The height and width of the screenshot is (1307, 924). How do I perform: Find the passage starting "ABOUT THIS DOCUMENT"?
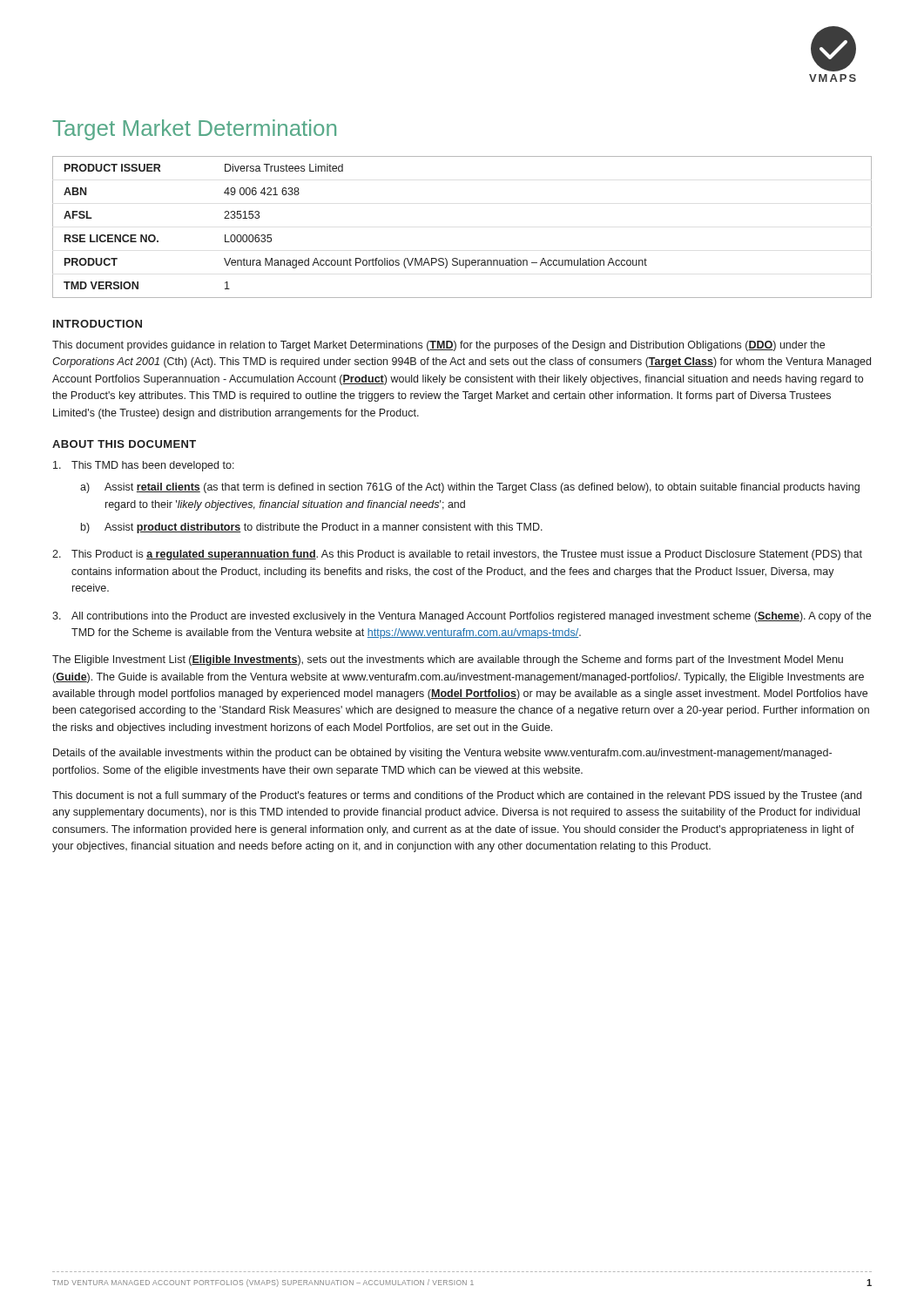click(124, 444)
